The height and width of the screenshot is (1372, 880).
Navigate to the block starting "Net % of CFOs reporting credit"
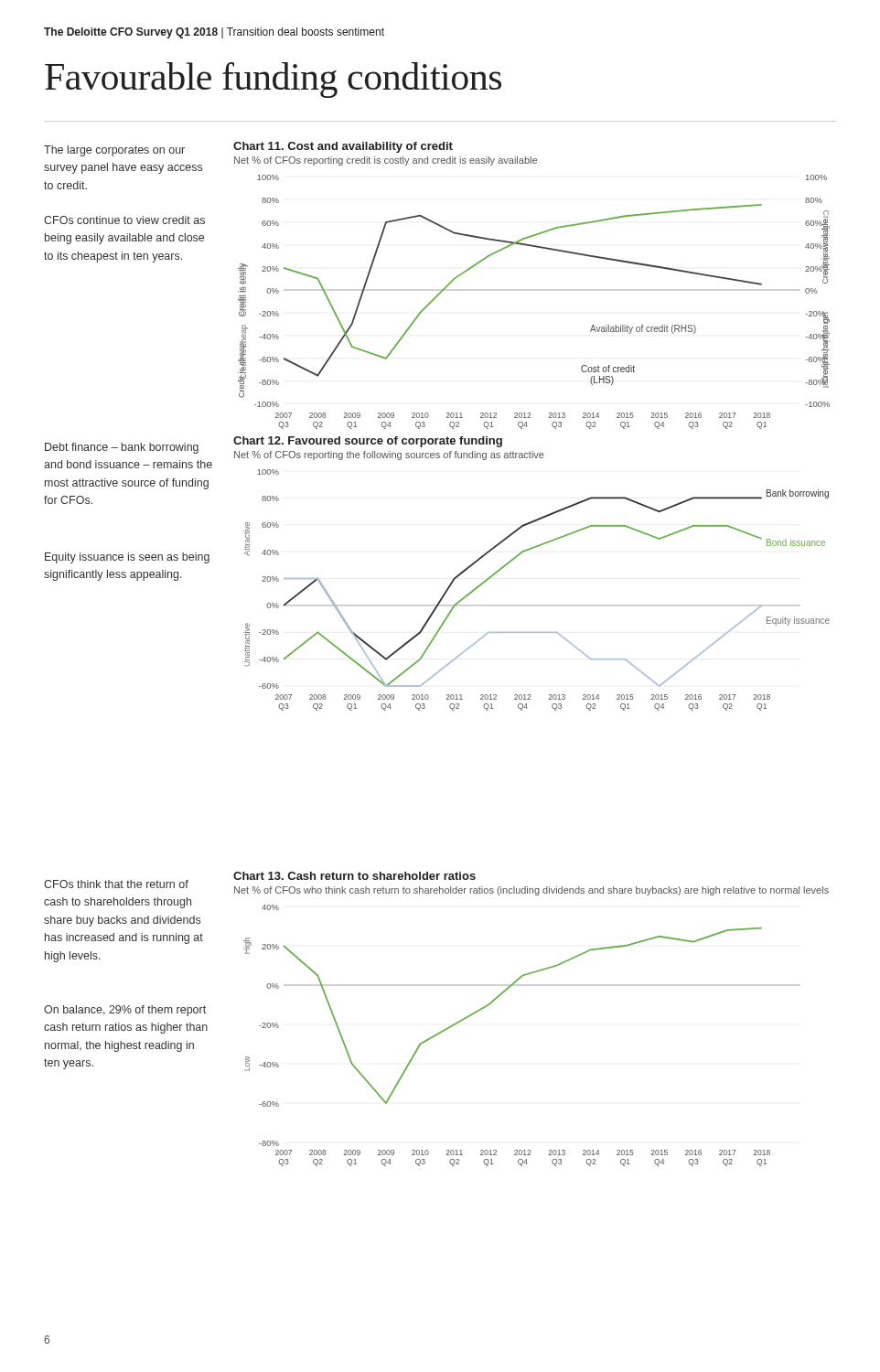click(x=385, y=160)
